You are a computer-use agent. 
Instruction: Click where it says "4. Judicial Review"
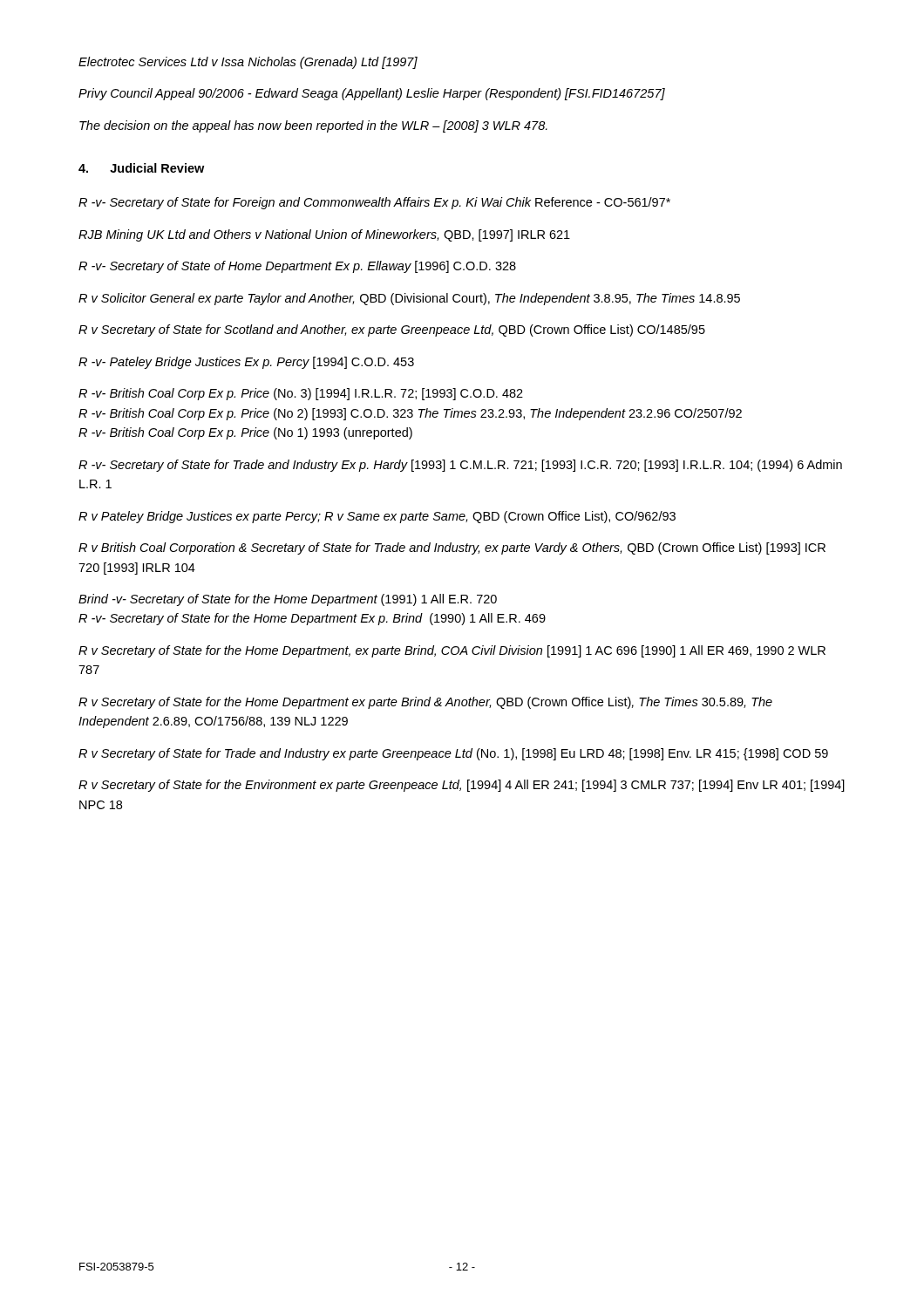point(141,169)
